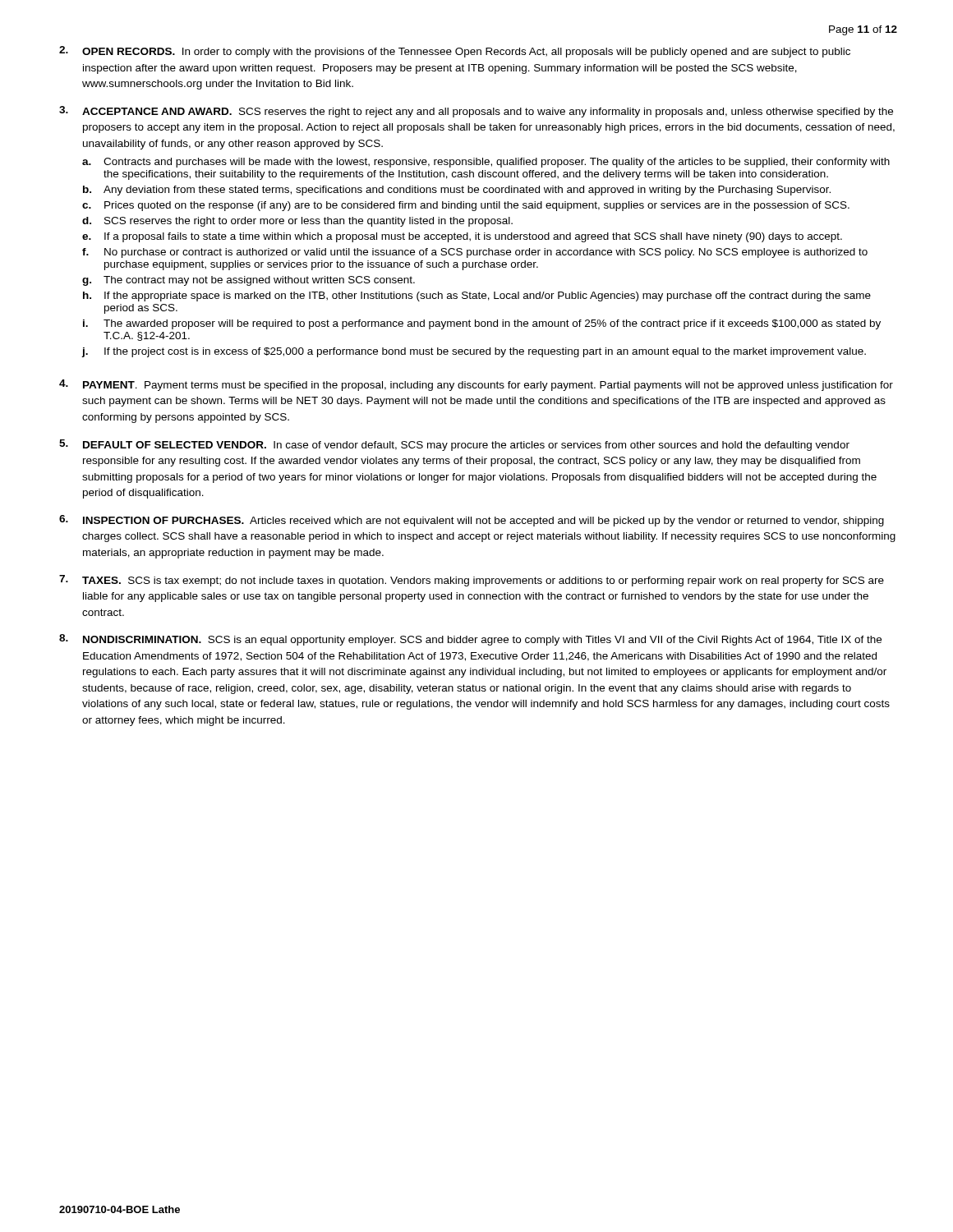Click the passage that begins "5. DEFAULT OF SELECTED VENDOR. In case of"
This screenshot has height=1232, width=953.
click(x=478, y=470)
